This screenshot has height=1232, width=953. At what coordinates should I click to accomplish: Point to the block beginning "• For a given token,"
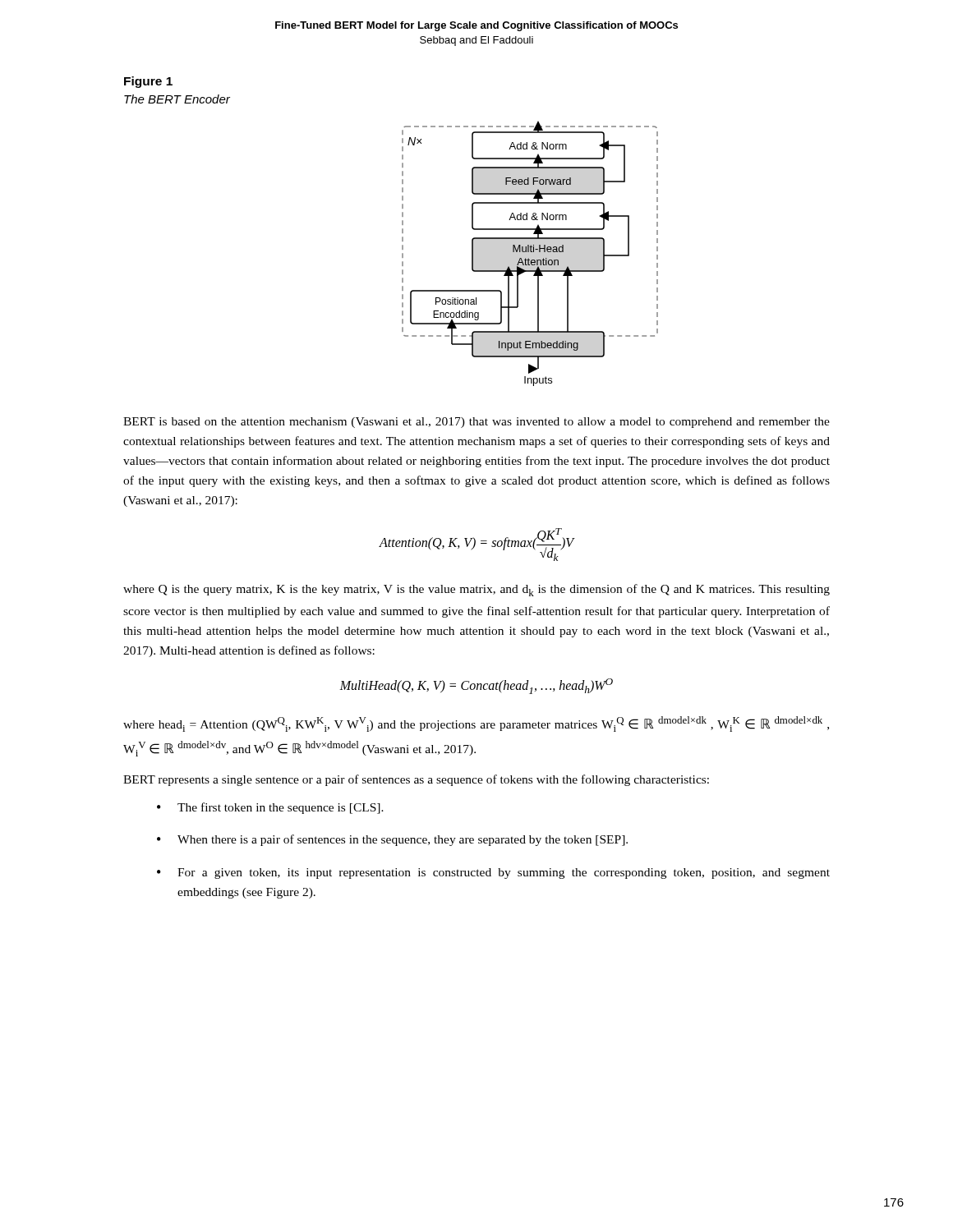point(493,882)
